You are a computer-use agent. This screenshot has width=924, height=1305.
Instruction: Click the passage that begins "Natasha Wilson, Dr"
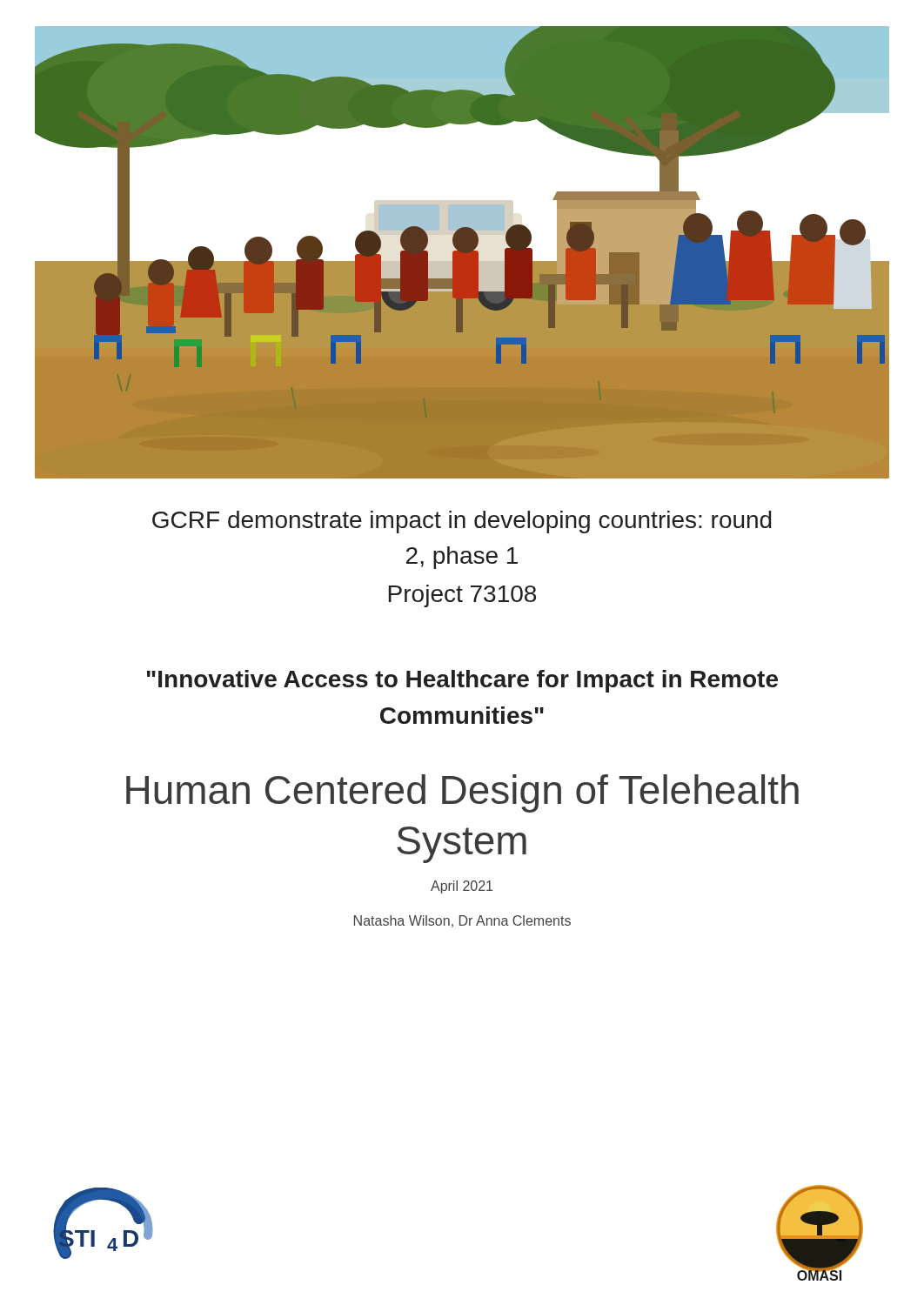coord(462,921)
